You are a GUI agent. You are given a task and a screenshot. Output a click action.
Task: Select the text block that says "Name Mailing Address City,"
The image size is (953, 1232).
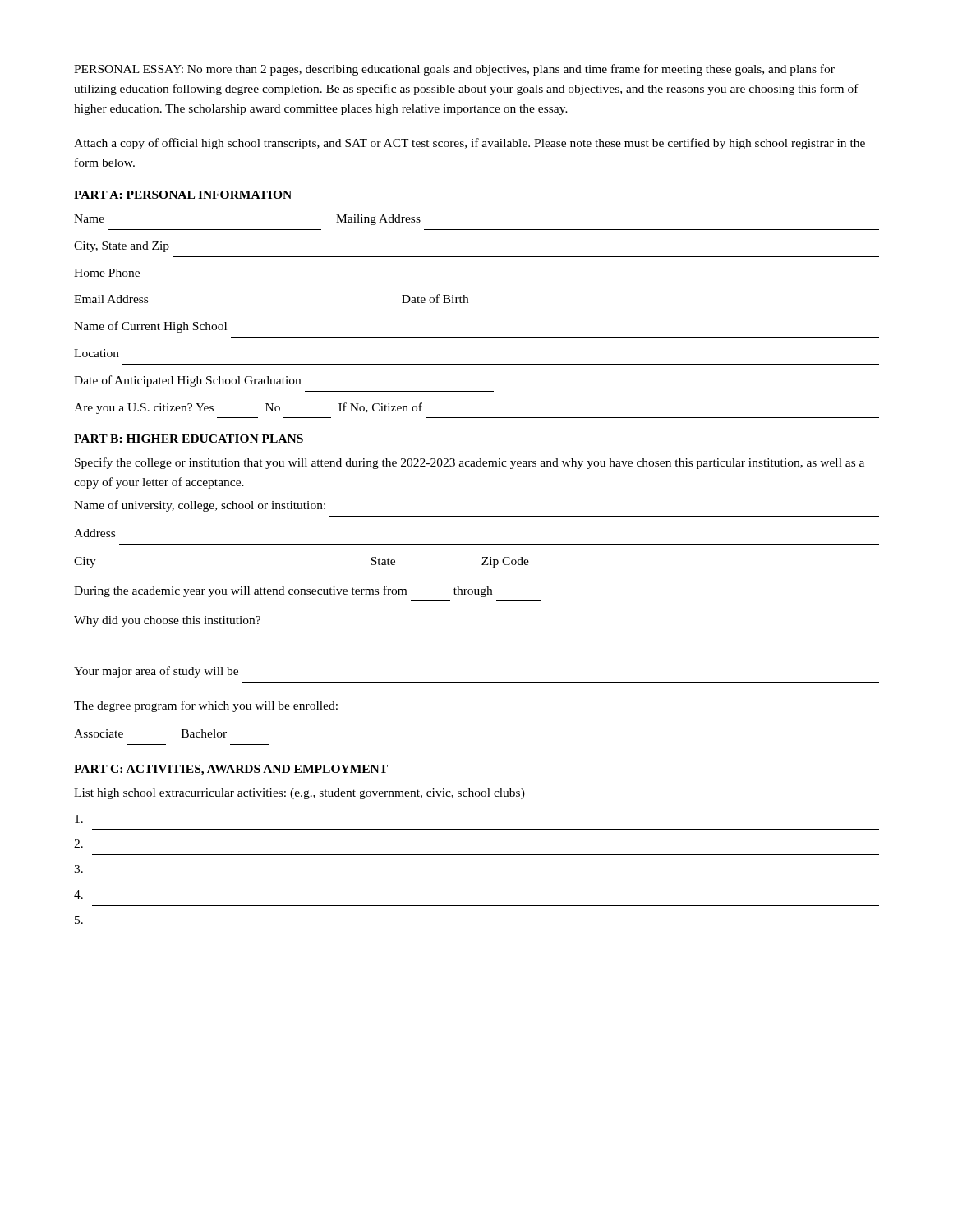click(476, 314)
